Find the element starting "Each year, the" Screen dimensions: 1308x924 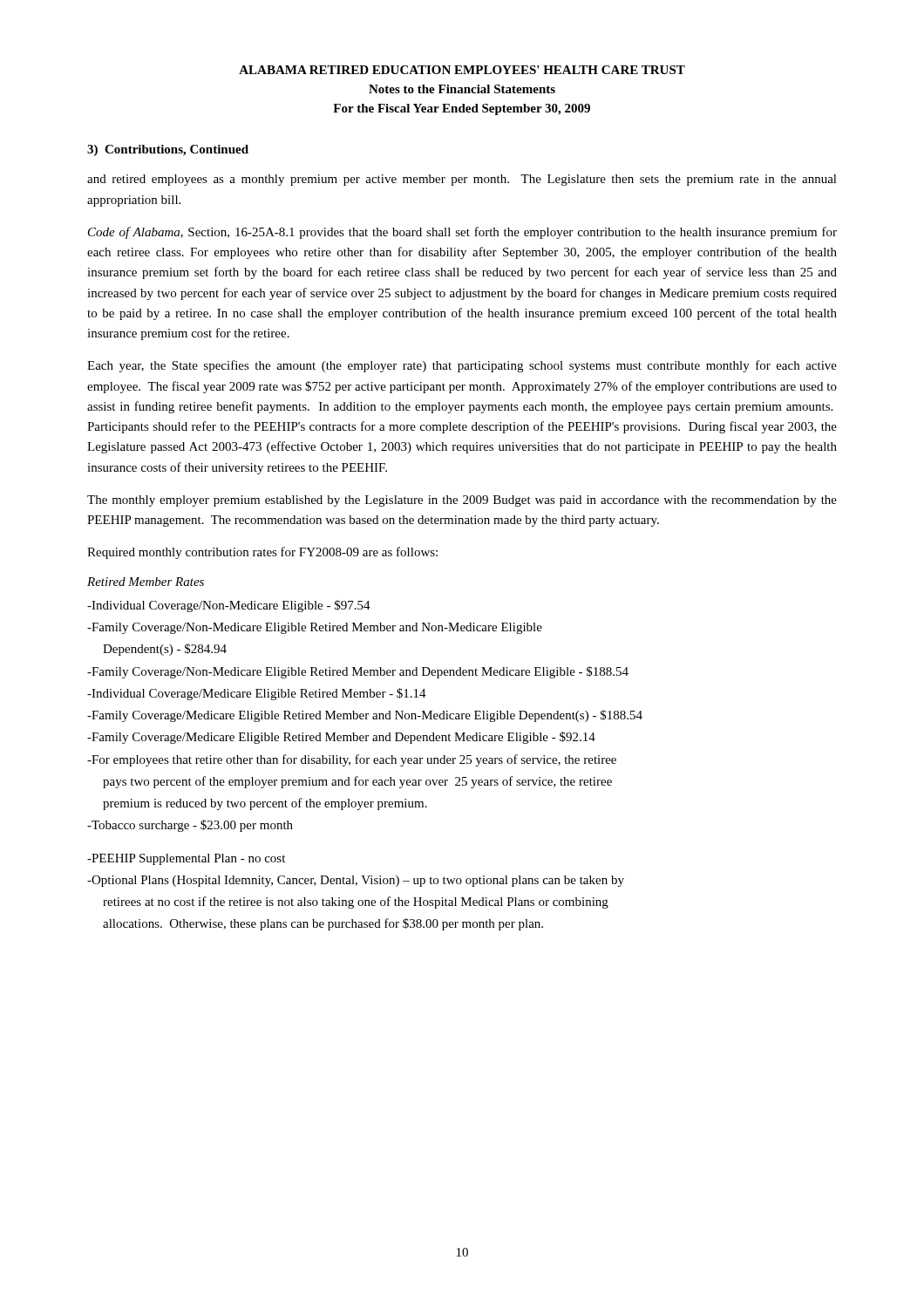[x=462, y=416]
